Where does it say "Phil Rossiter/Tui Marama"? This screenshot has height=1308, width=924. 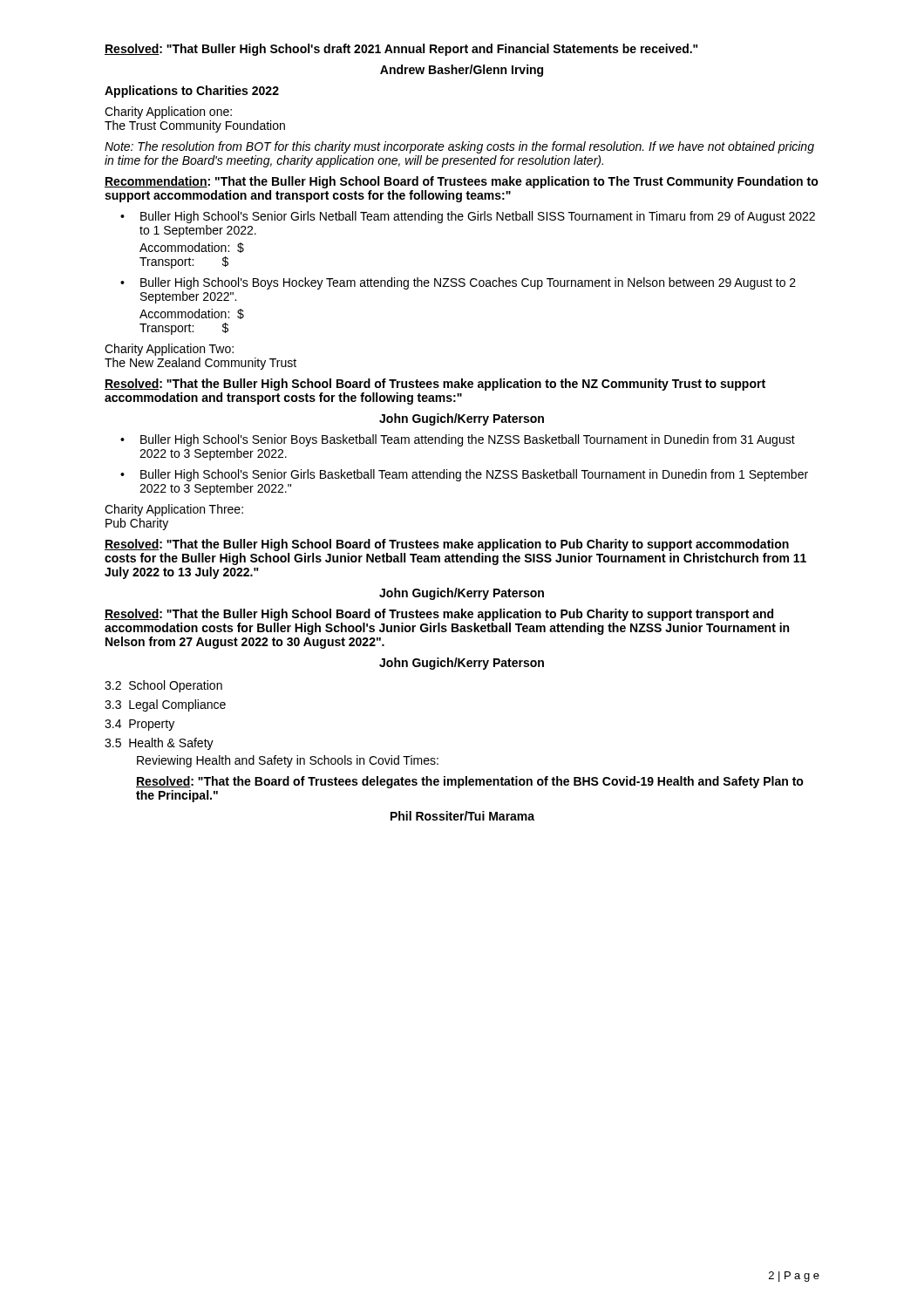(x=462, y=816)
